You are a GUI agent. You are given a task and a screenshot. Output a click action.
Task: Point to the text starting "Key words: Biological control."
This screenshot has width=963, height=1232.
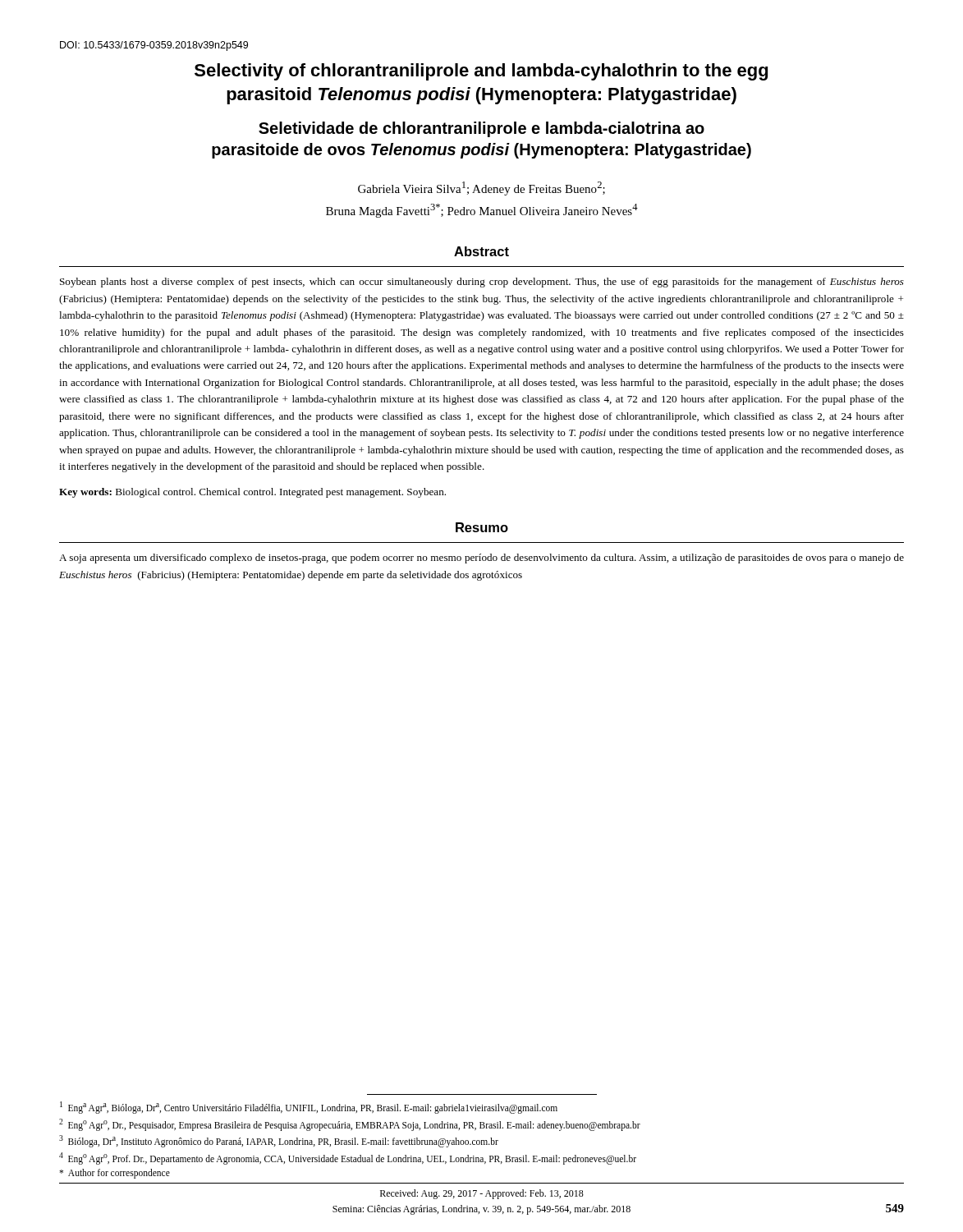253,491
